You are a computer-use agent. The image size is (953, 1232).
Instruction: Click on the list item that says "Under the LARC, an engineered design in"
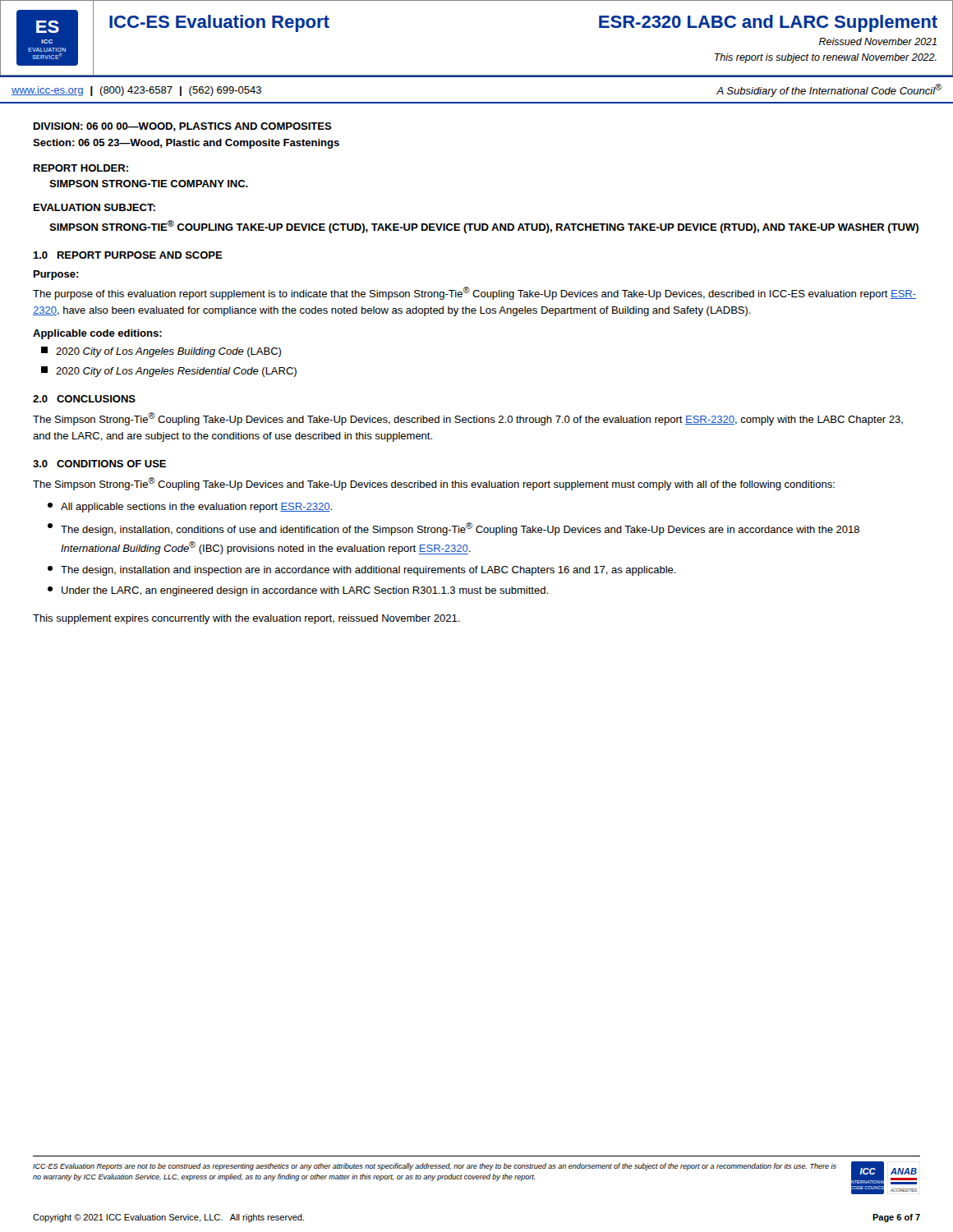pyautogui.click(x=298, y=591)
